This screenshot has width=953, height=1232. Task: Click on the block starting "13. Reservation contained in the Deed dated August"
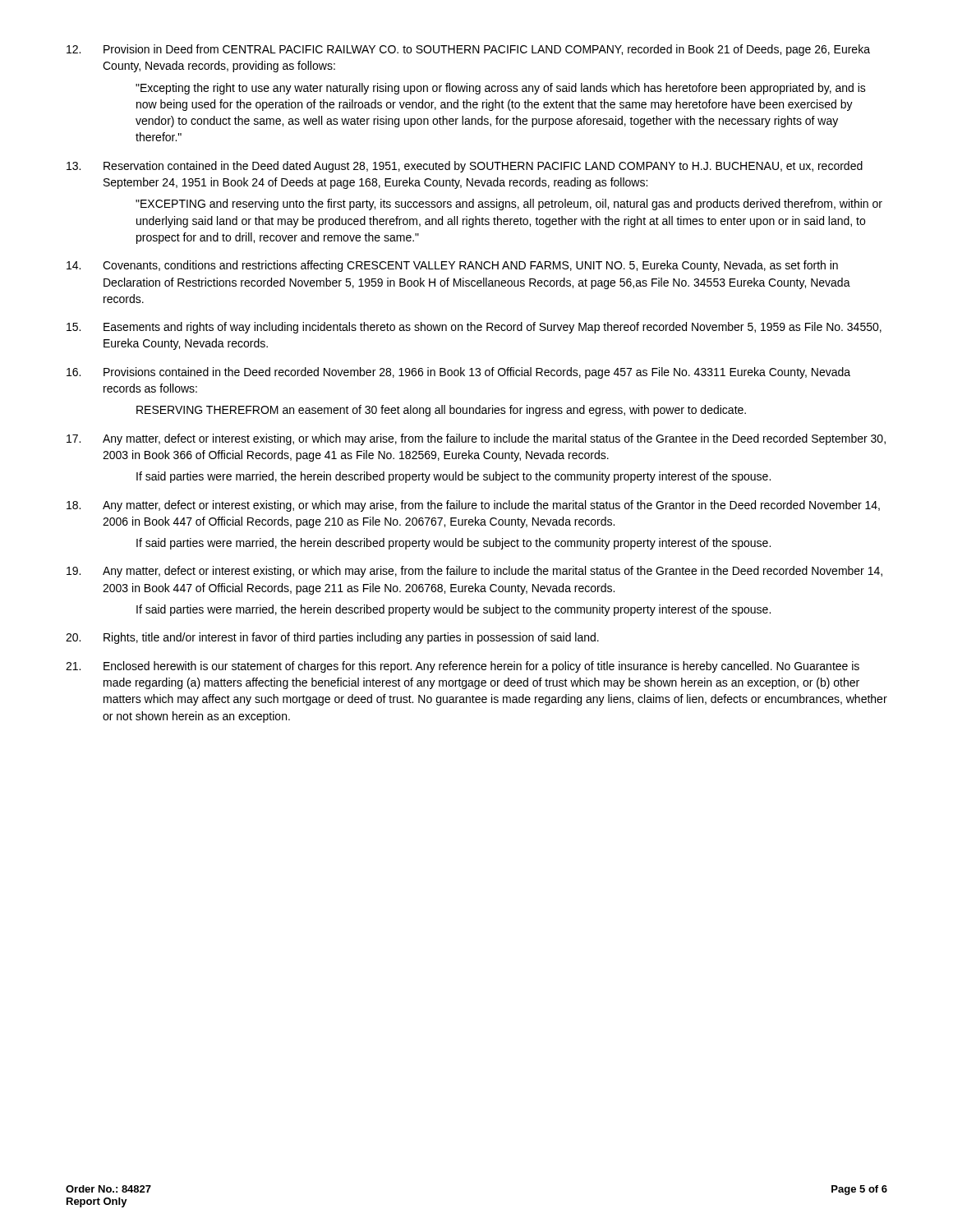point(476,202)
